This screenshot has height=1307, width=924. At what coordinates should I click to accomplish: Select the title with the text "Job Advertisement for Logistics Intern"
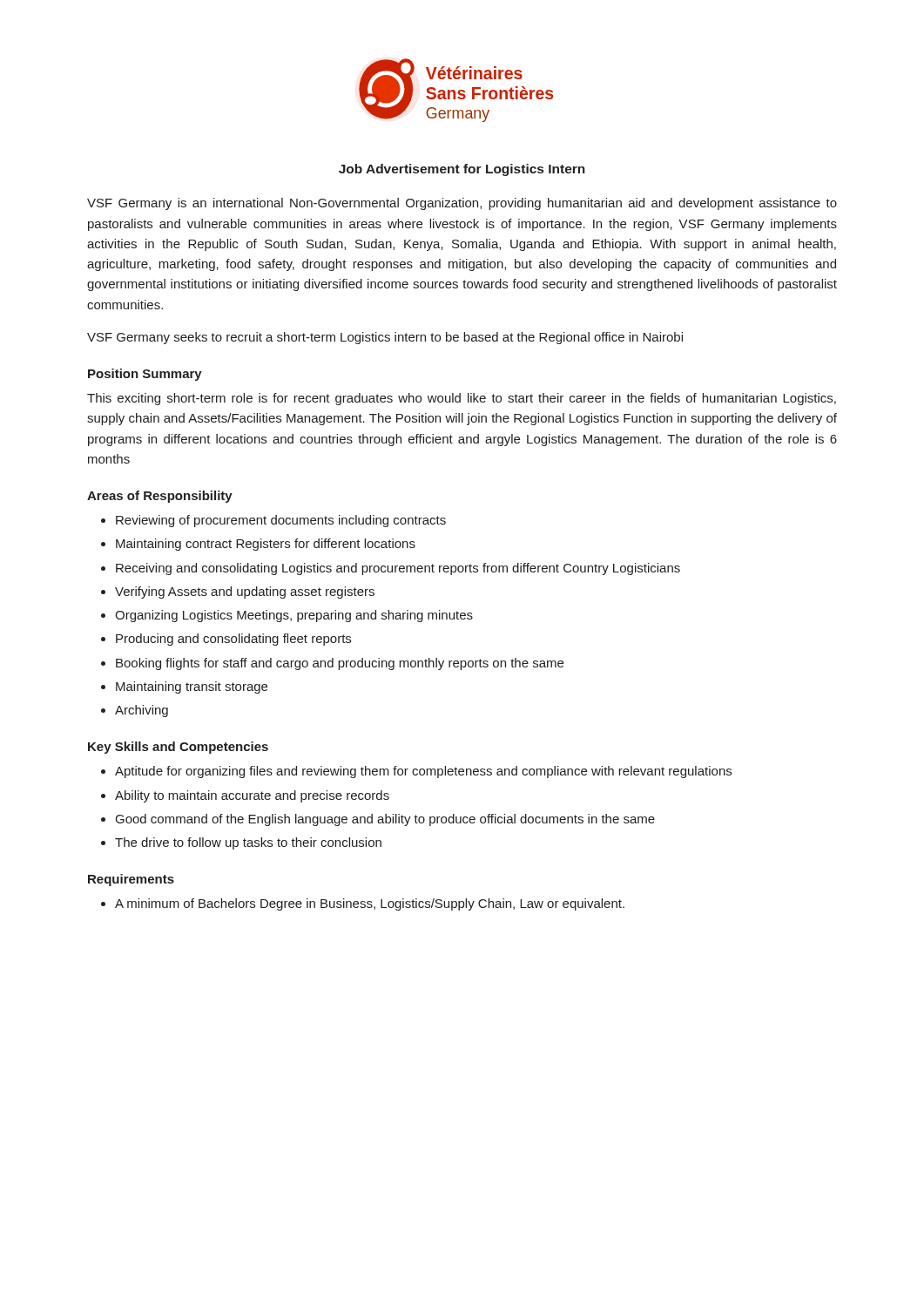[462, 169]
